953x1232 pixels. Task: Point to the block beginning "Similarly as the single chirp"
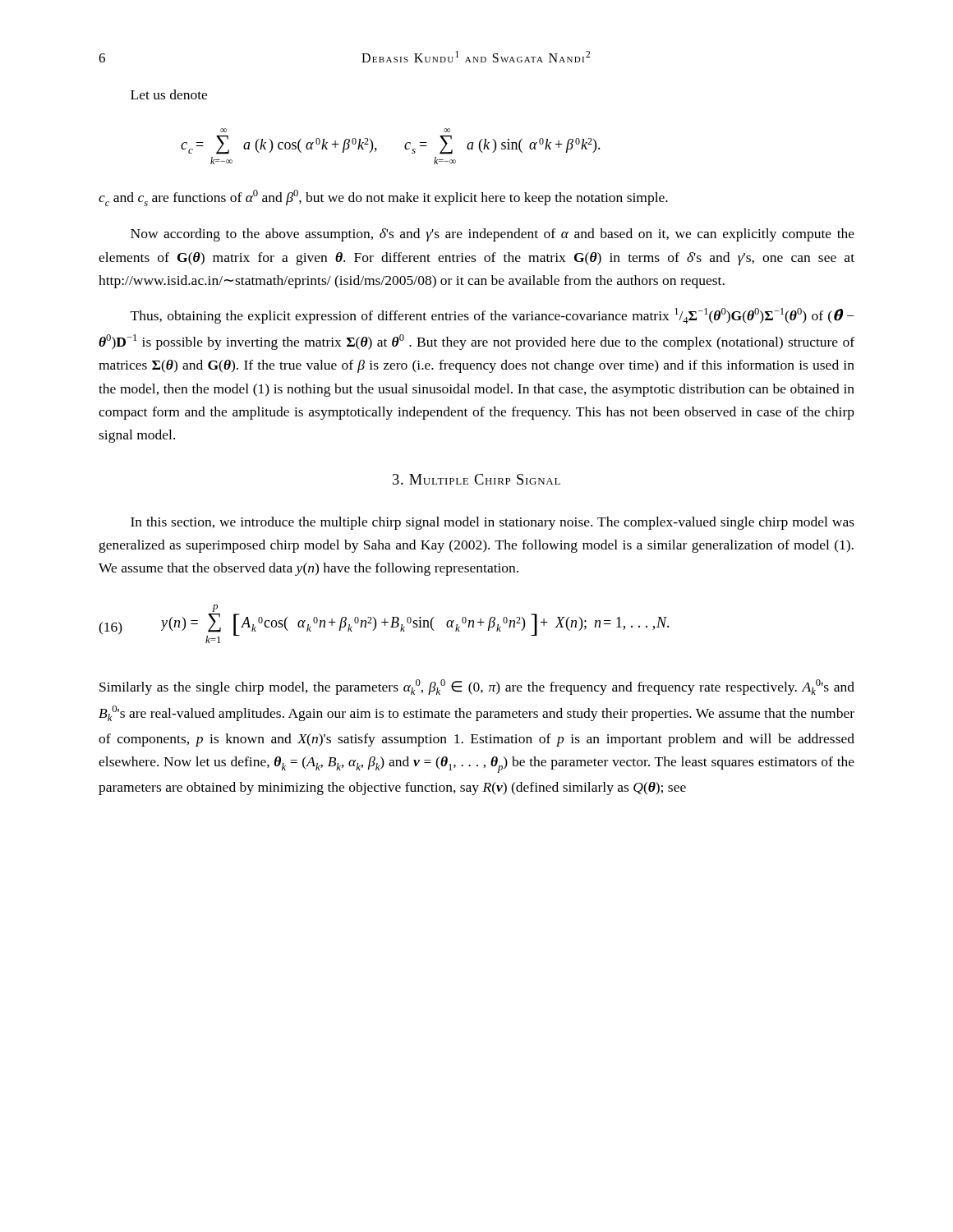[x=476, y=736]
